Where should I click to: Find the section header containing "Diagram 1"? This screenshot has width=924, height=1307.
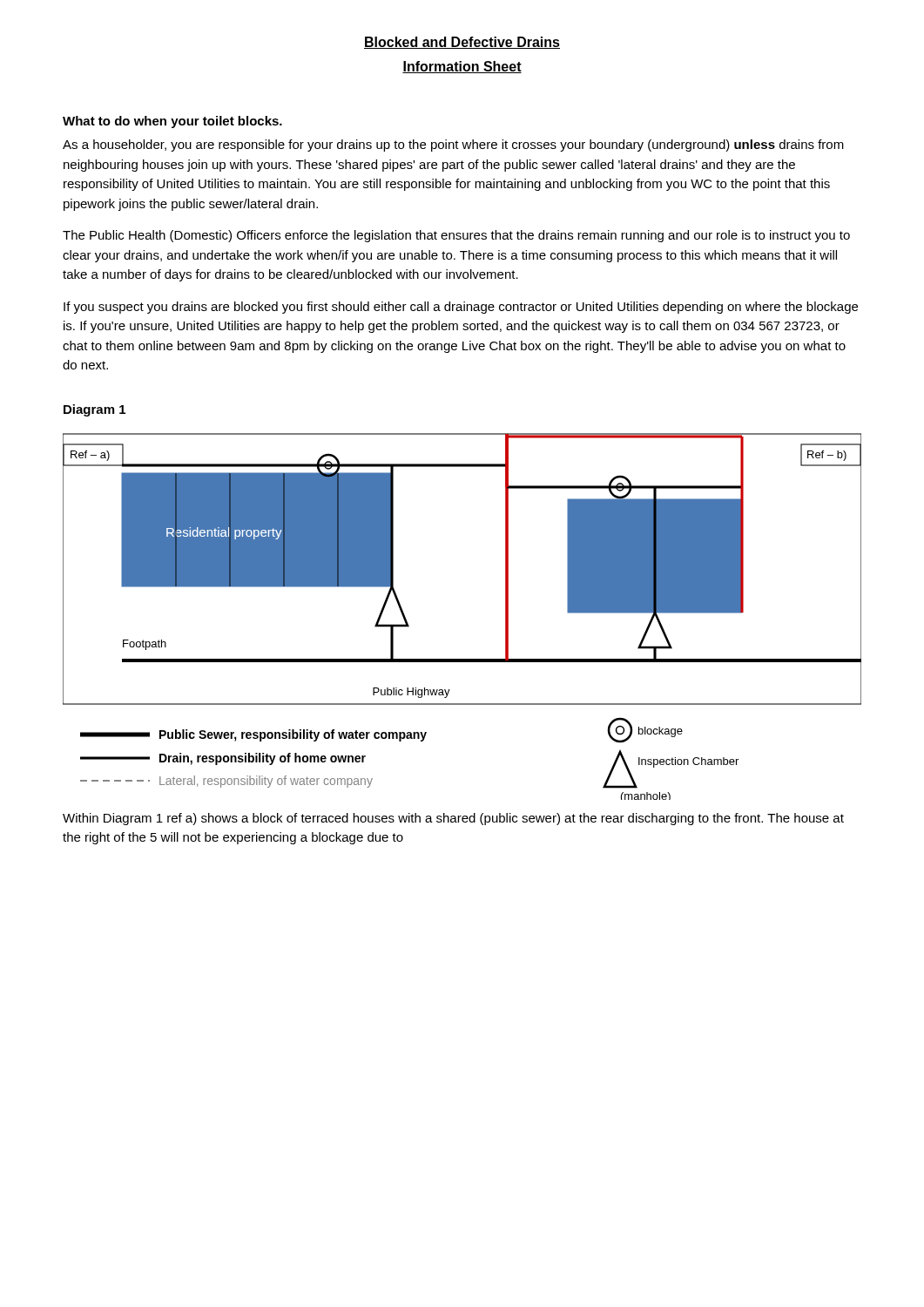coord(94,409)
